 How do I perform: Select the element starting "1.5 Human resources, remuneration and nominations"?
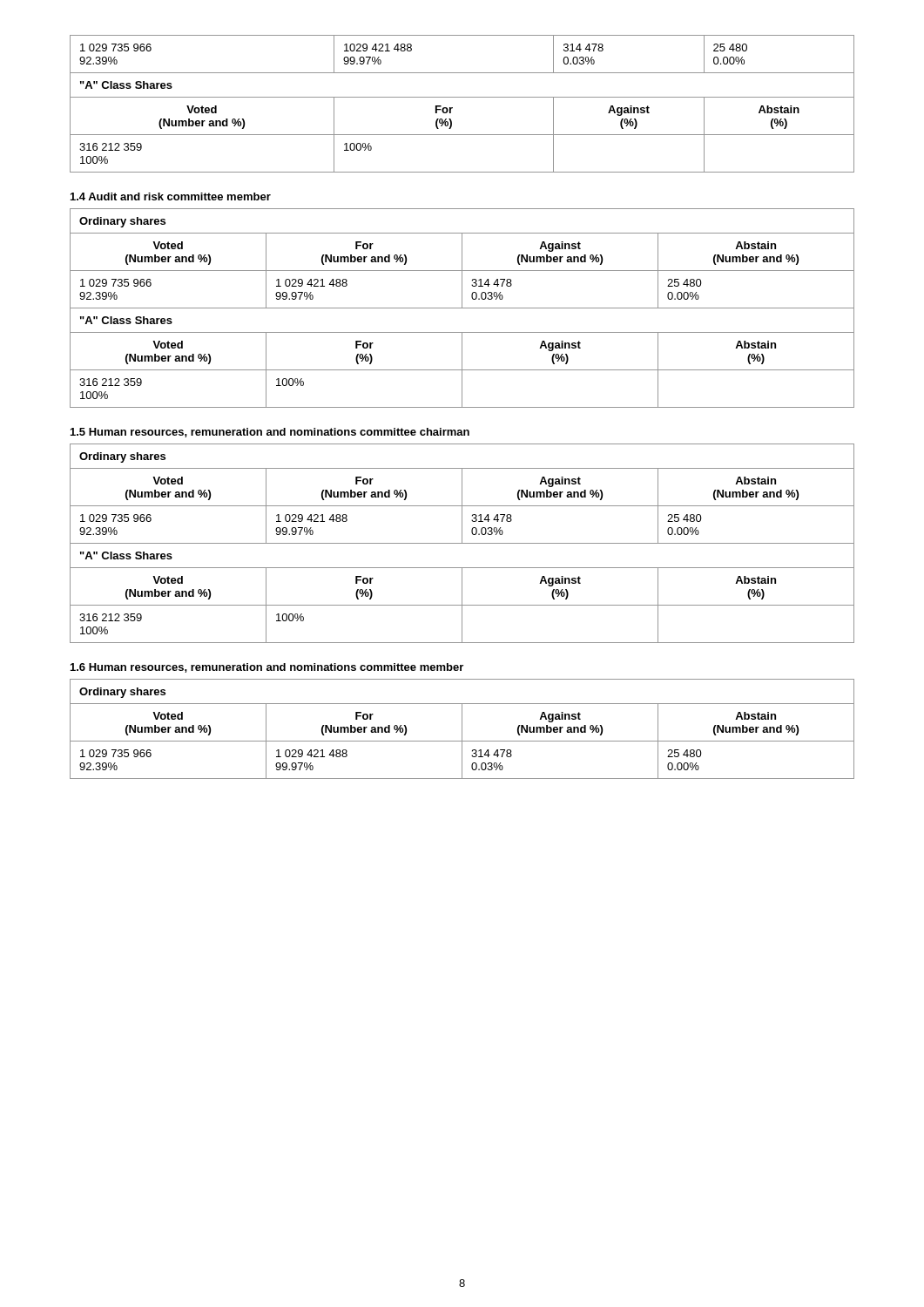pos(270,432)
